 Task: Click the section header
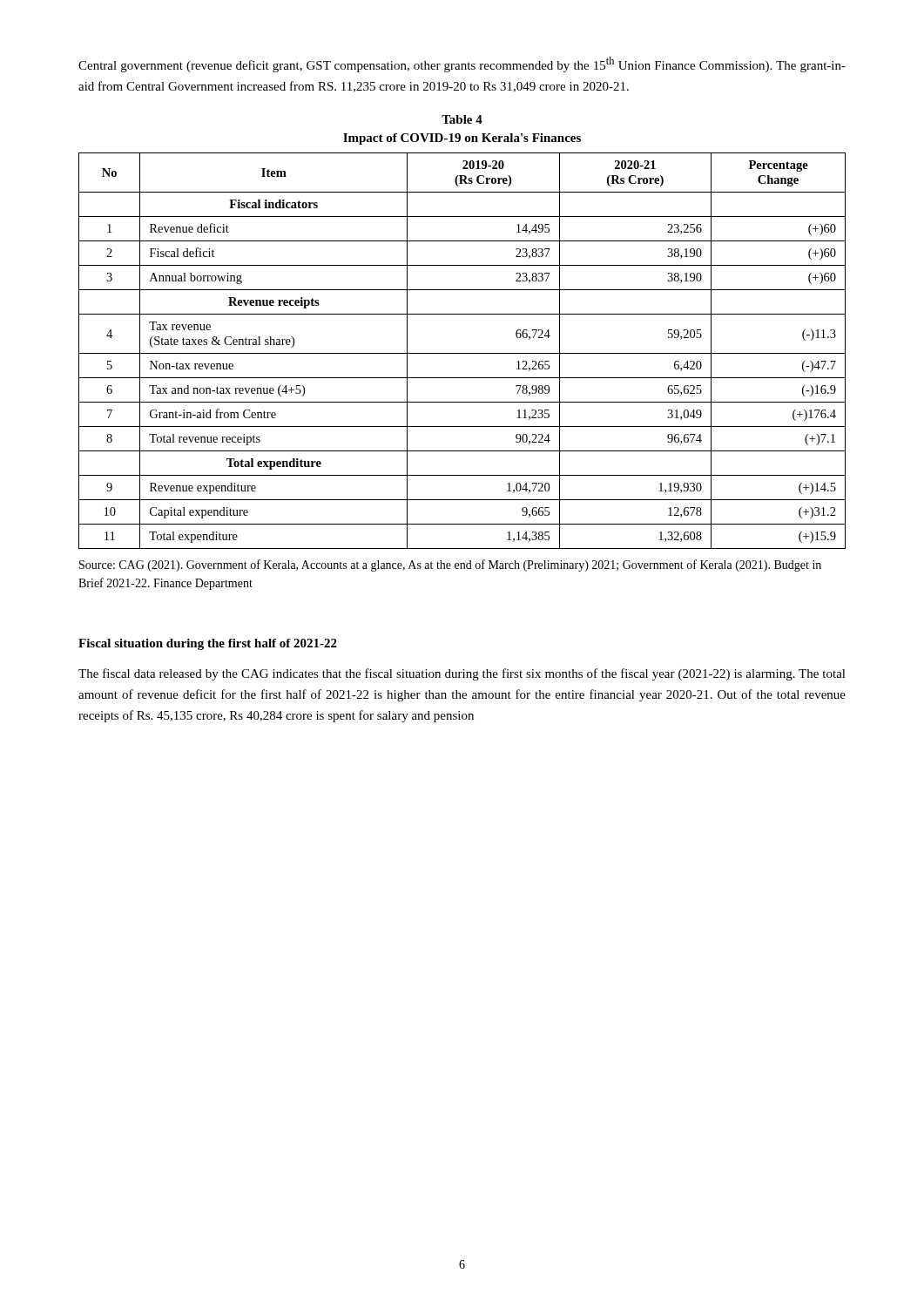point(208,643)
